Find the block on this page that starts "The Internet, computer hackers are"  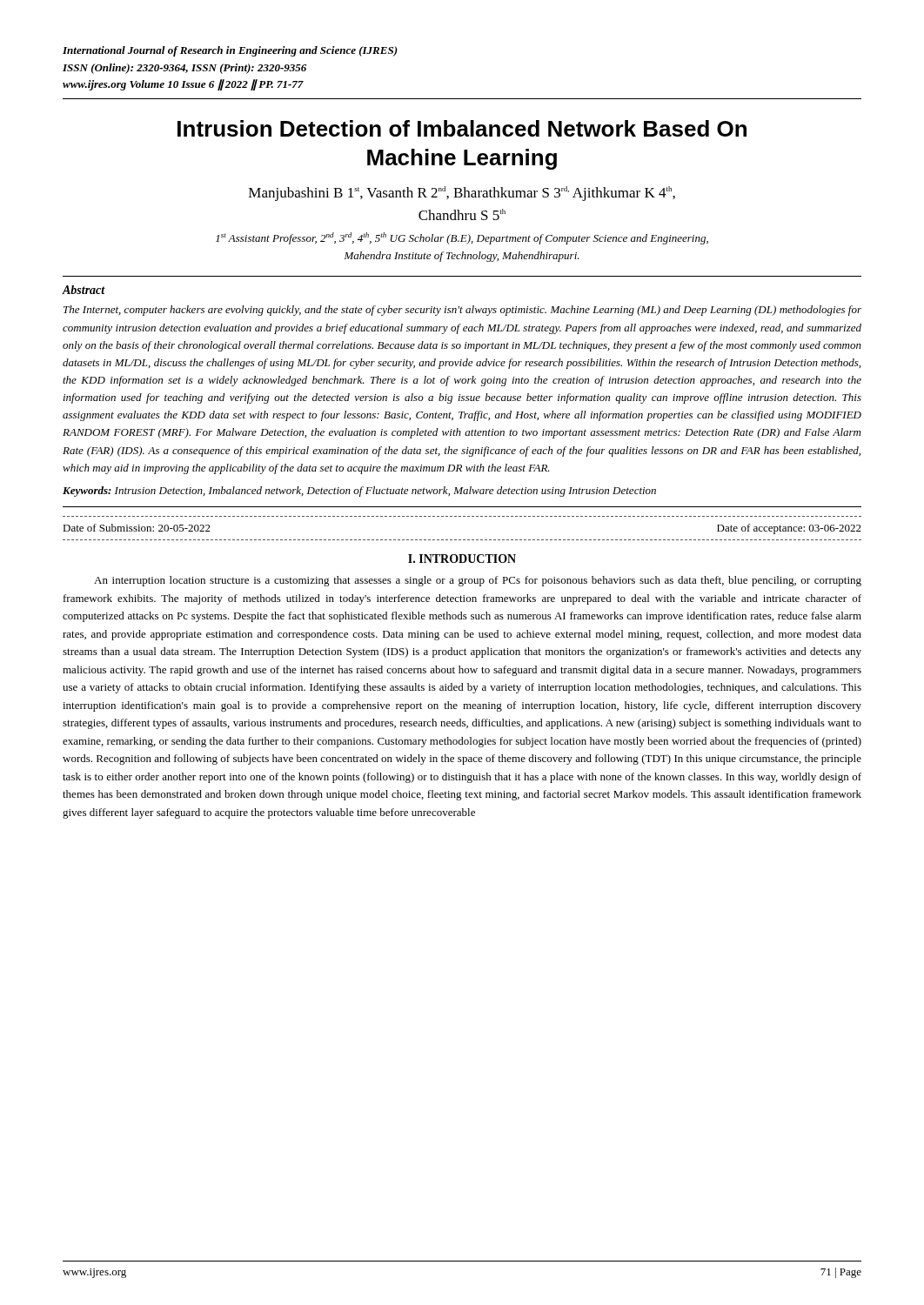coord(462,388)
